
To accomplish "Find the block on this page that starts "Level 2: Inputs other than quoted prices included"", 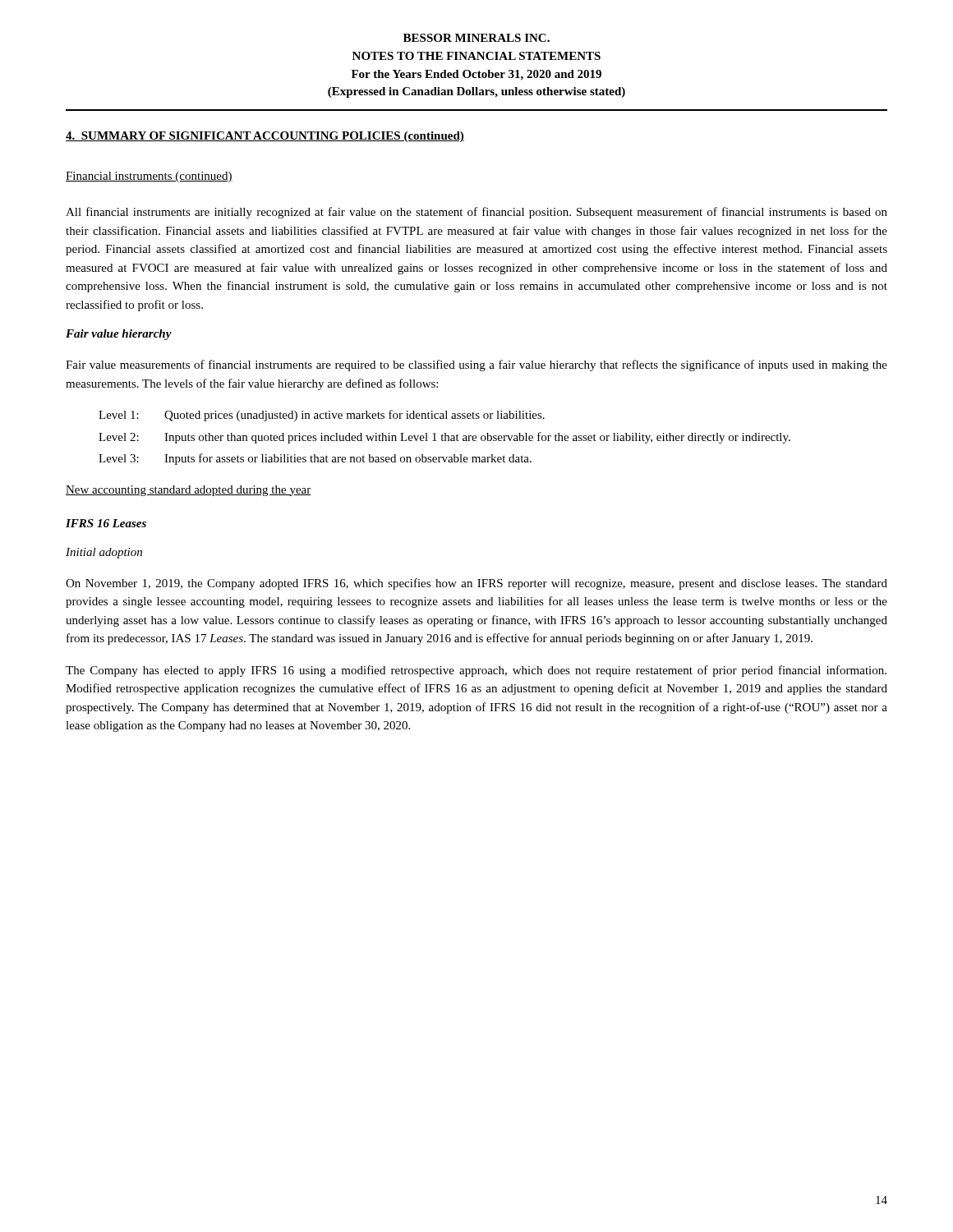I will (493, 437).
